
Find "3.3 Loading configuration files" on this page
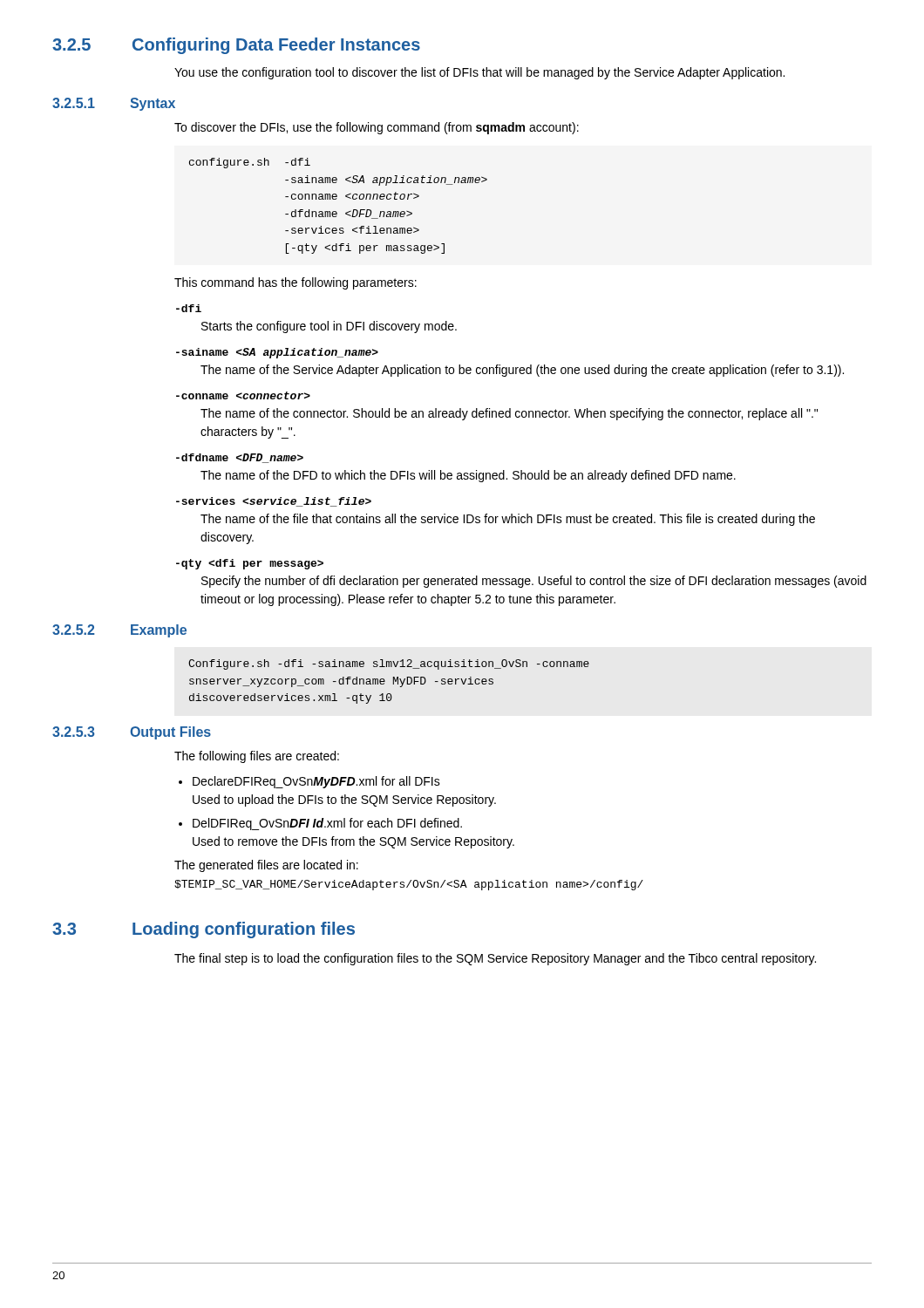(204, 929)
